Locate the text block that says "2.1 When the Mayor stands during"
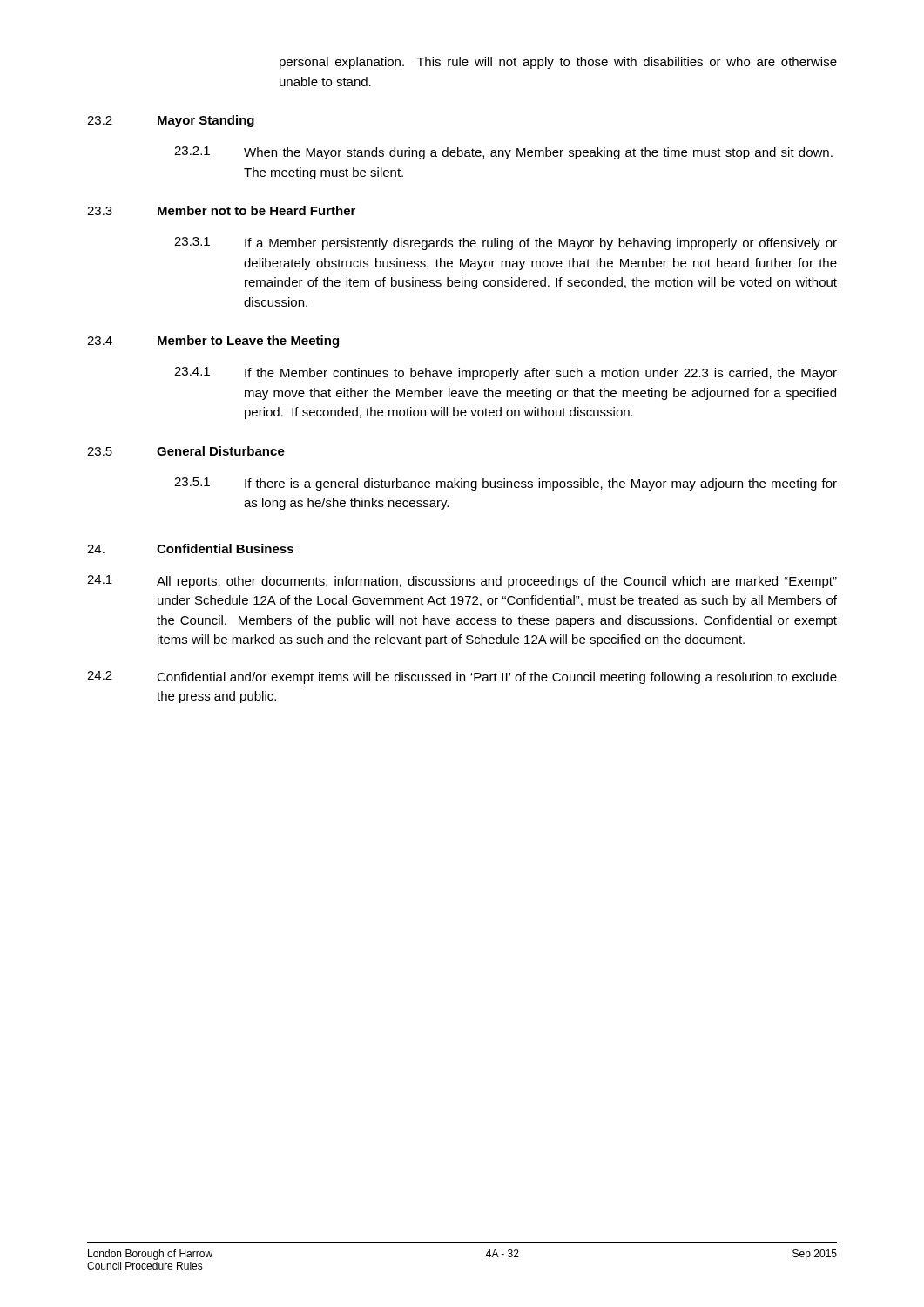The height and width of the screenshot is (1307, 924). (506, 162)
